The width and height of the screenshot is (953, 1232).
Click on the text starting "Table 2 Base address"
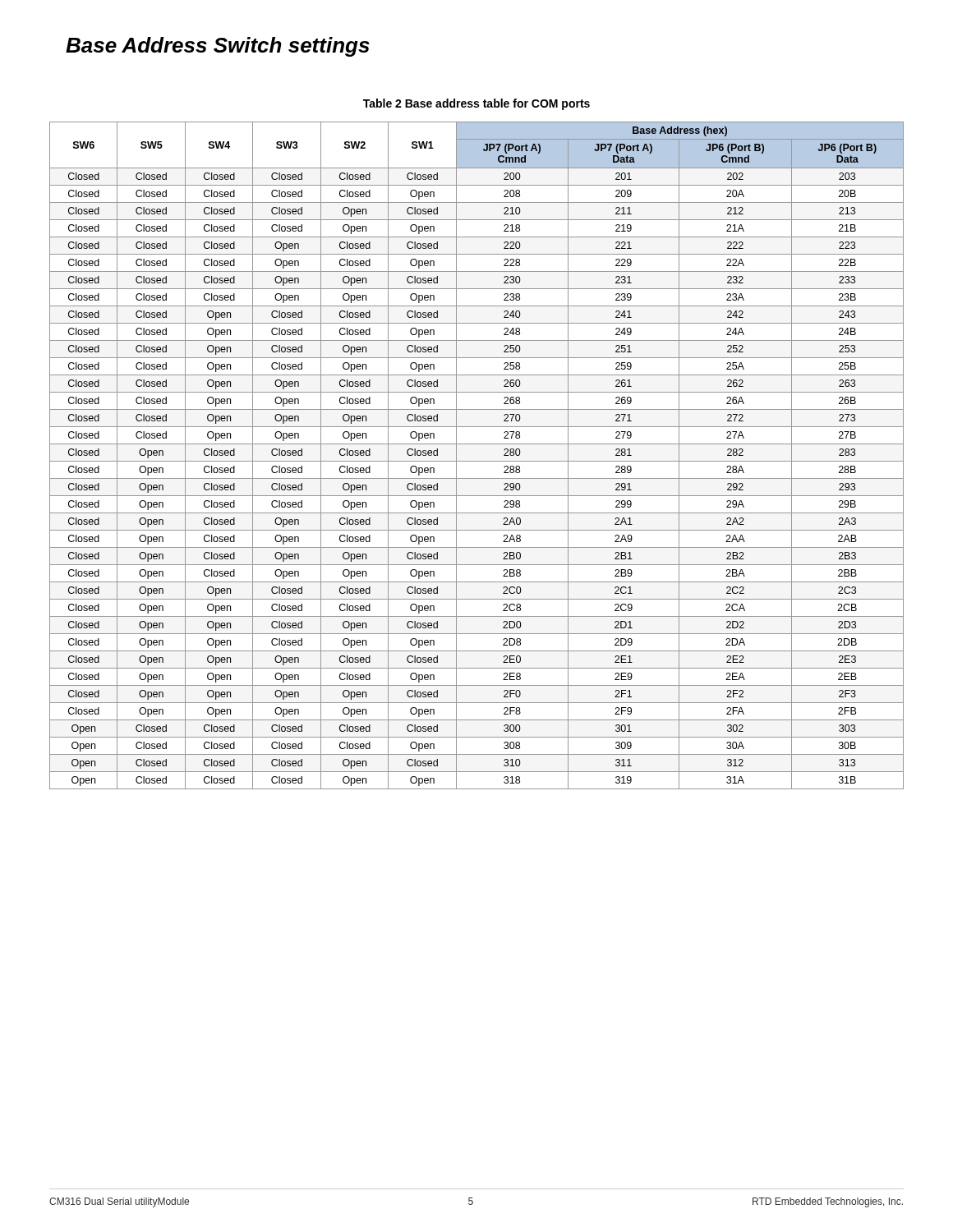[476, 103]
